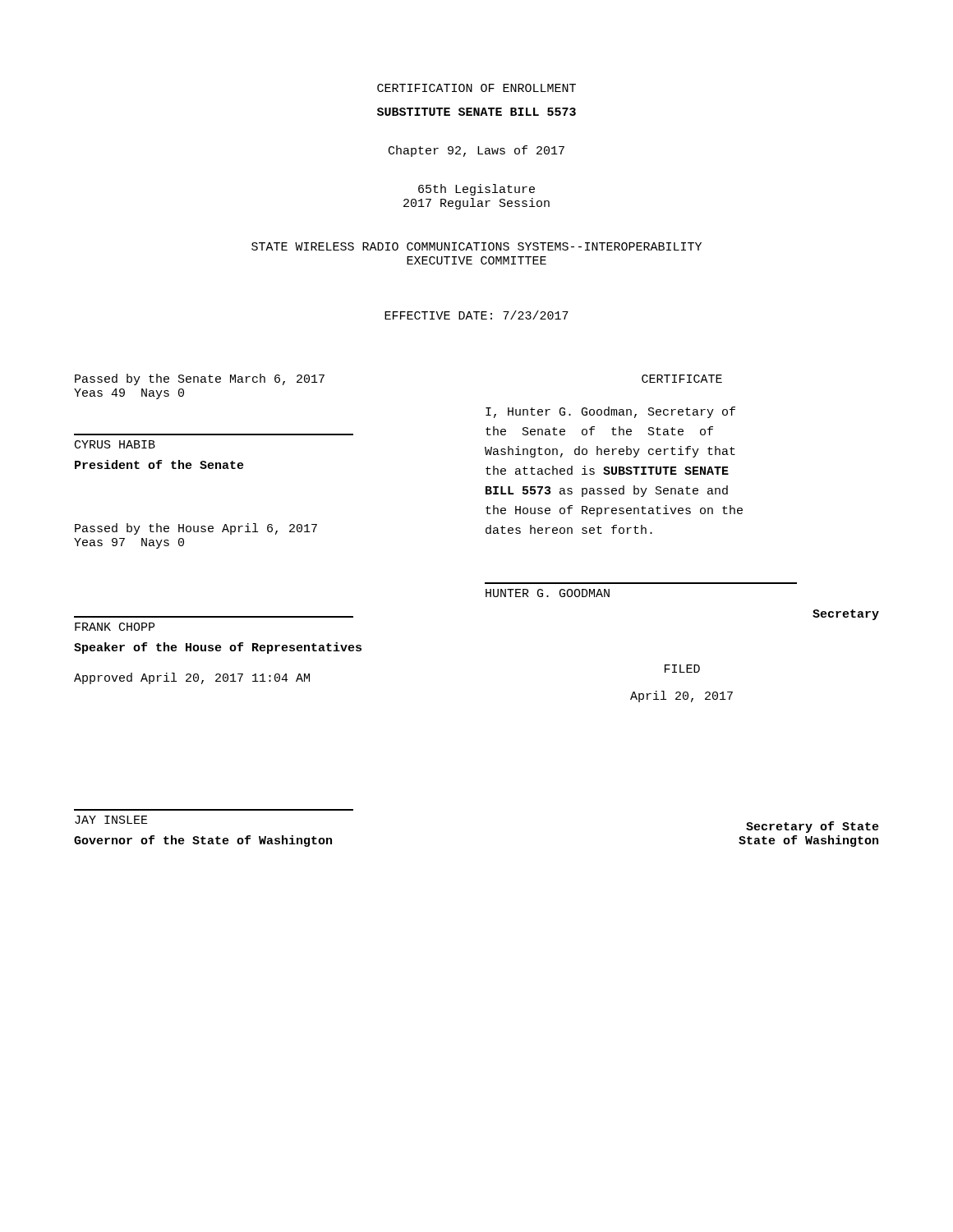Navigate to the text block starting "JAY INSLEE"
Viewport: 953px width, 1232px height.
[x=111, y=821]
